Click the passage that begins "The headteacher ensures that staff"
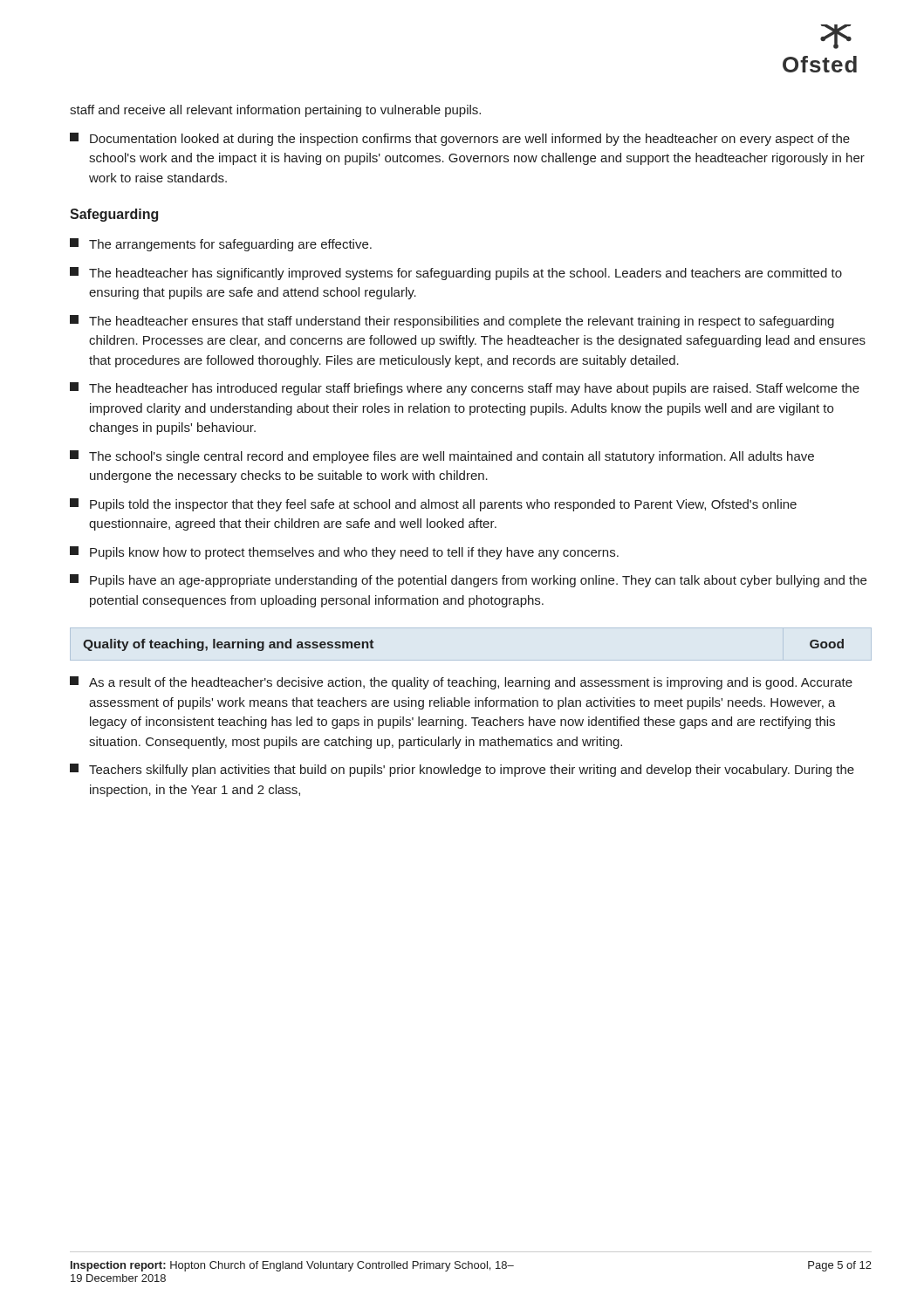Image resolution: width=924 pixels, height=1309 pixels. tap(471, 341)
